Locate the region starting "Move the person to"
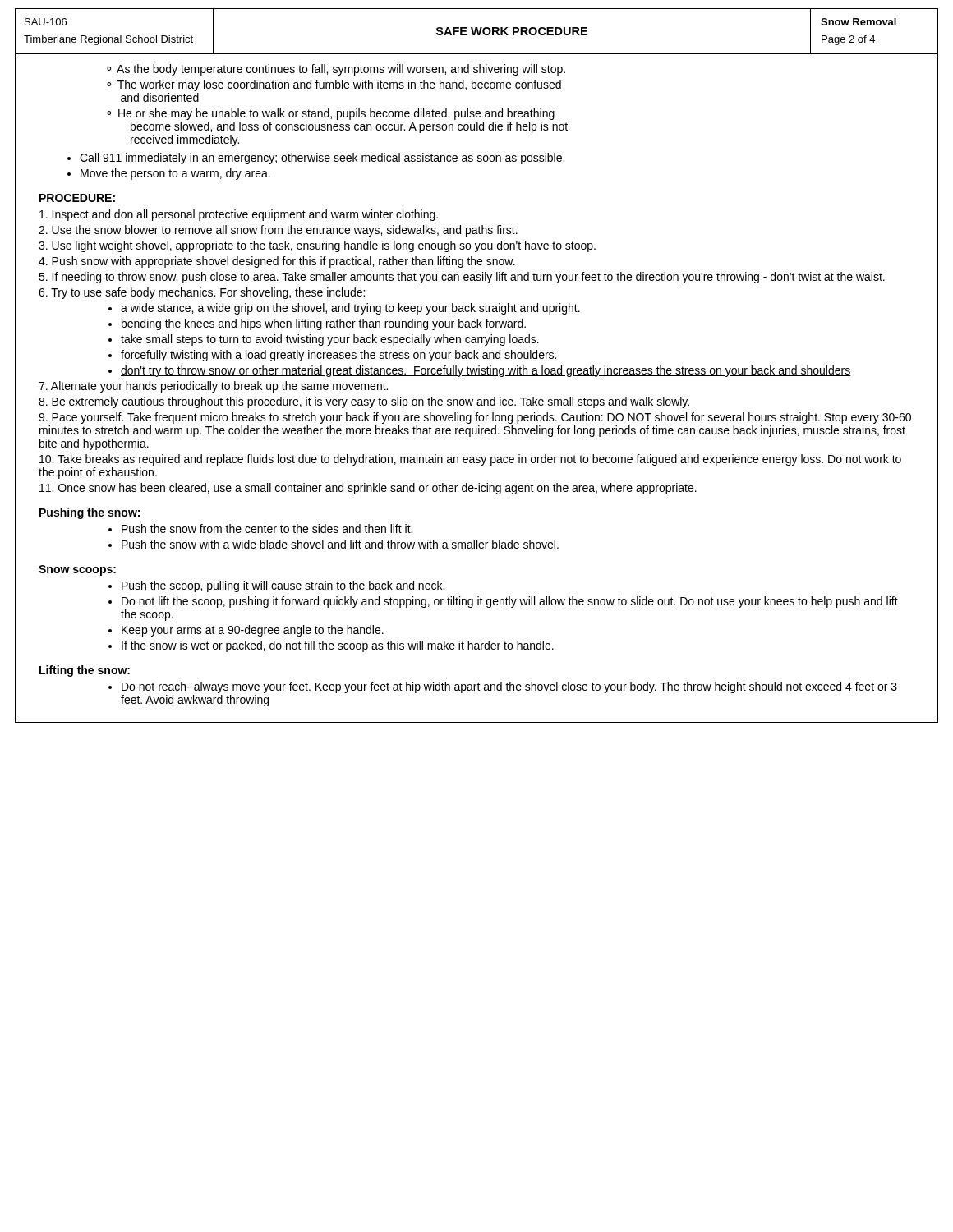Screen dimensions: 1232x953 (175, 174)
